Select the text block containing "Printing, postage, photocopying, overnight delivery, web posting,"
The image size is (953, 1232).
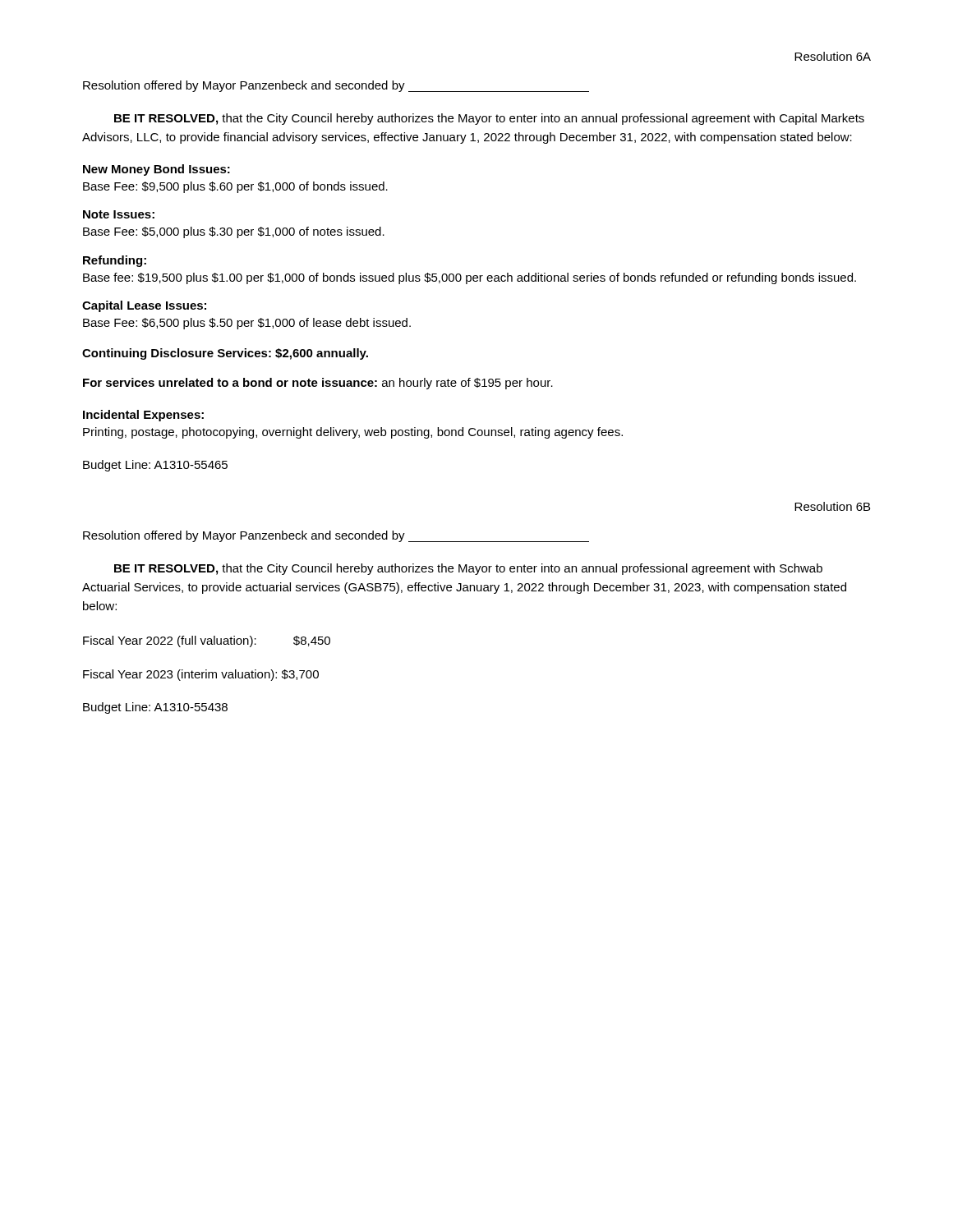pyautogui.click(x=353, y=431)
